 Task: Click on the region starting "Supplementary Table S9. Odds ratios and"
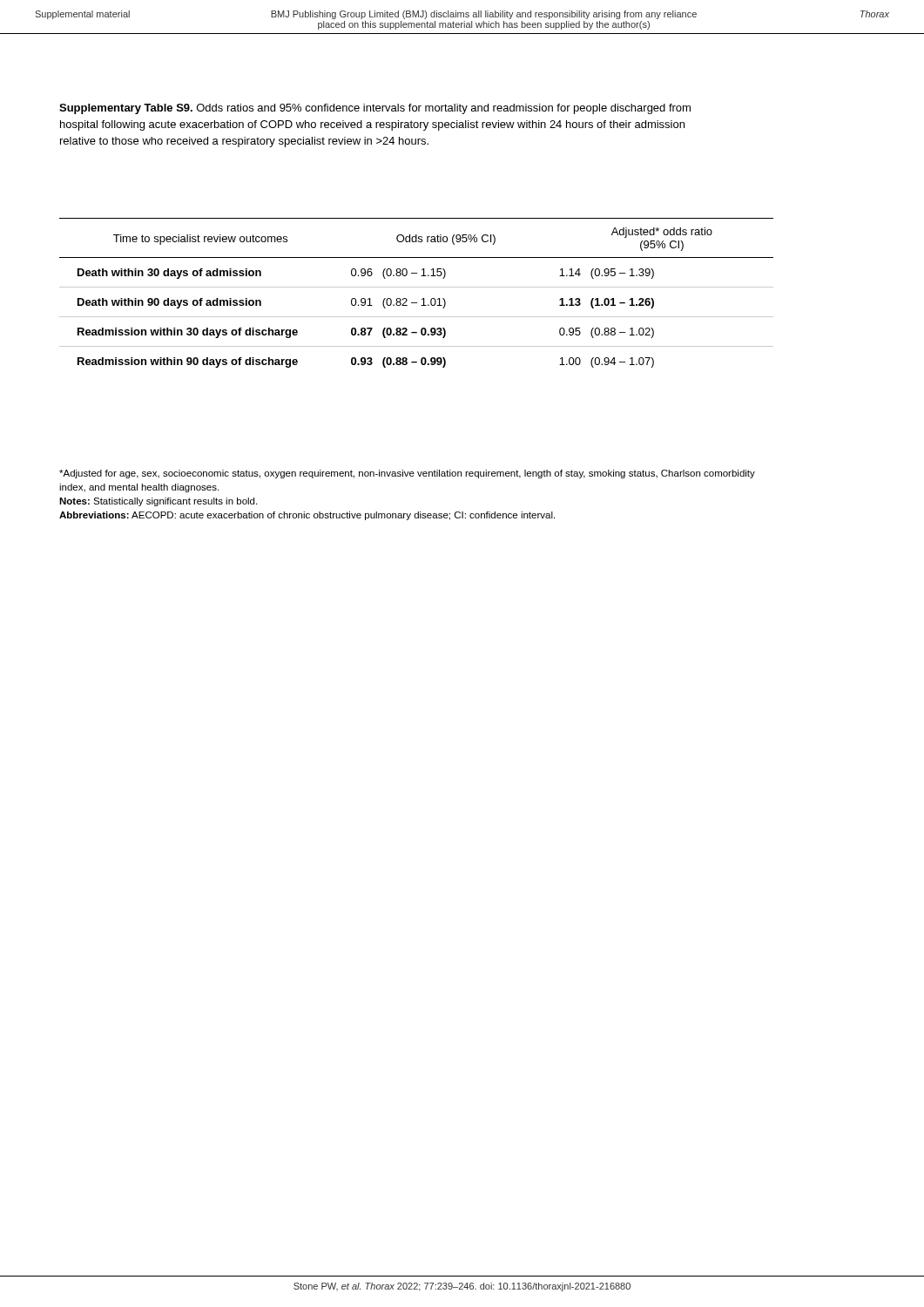point(375,124)
